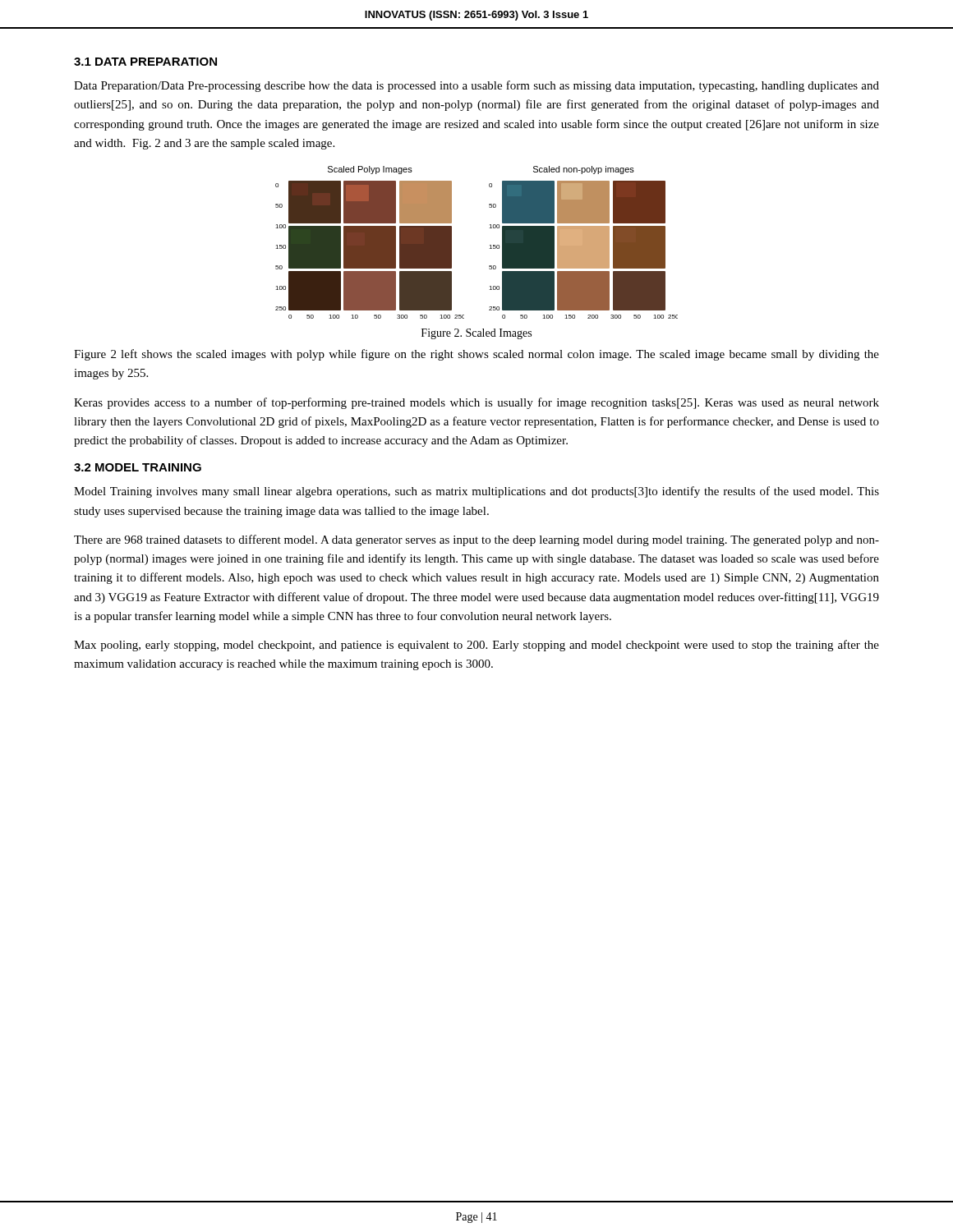Screen dimensions: 1232x953
Task: Select the element starting "3.2 MODEL TRAINING"
Action: point(138,467)
